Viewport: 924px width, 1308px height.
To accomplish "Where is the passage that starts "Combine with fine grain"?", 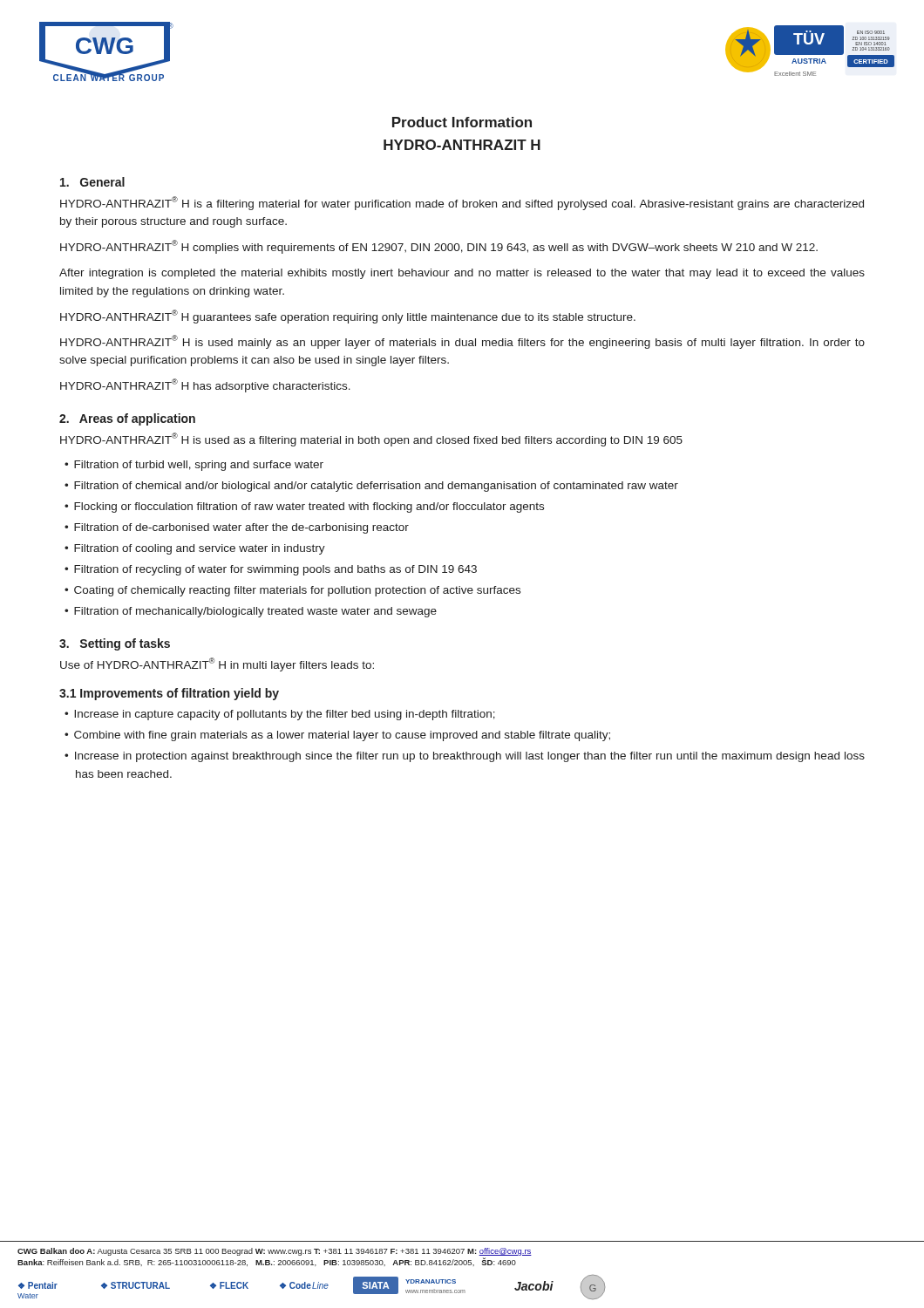I will tap(342, 735).
